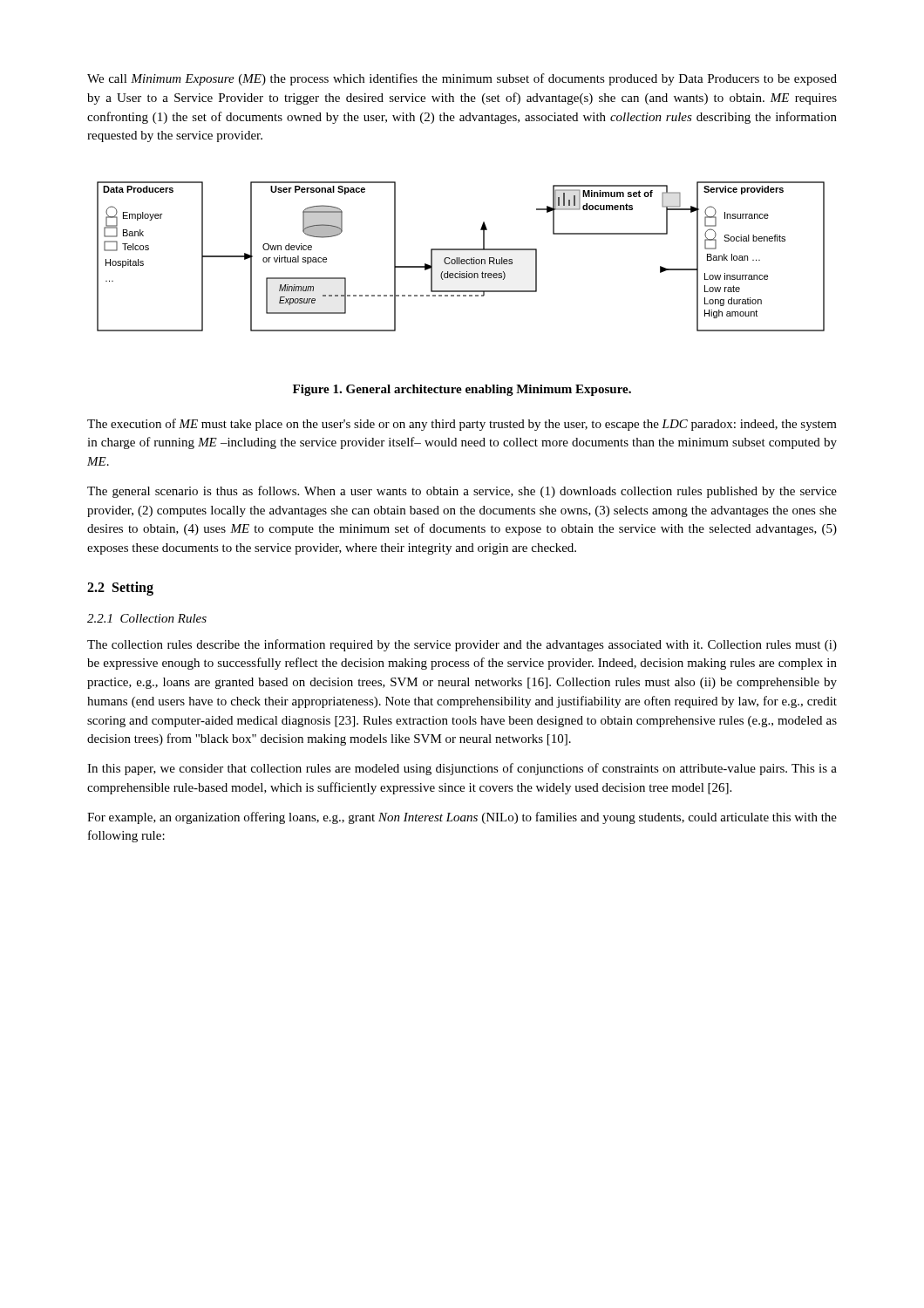
Task: Click on the passage starting "The general scenario is"
Action: (462, 519)
